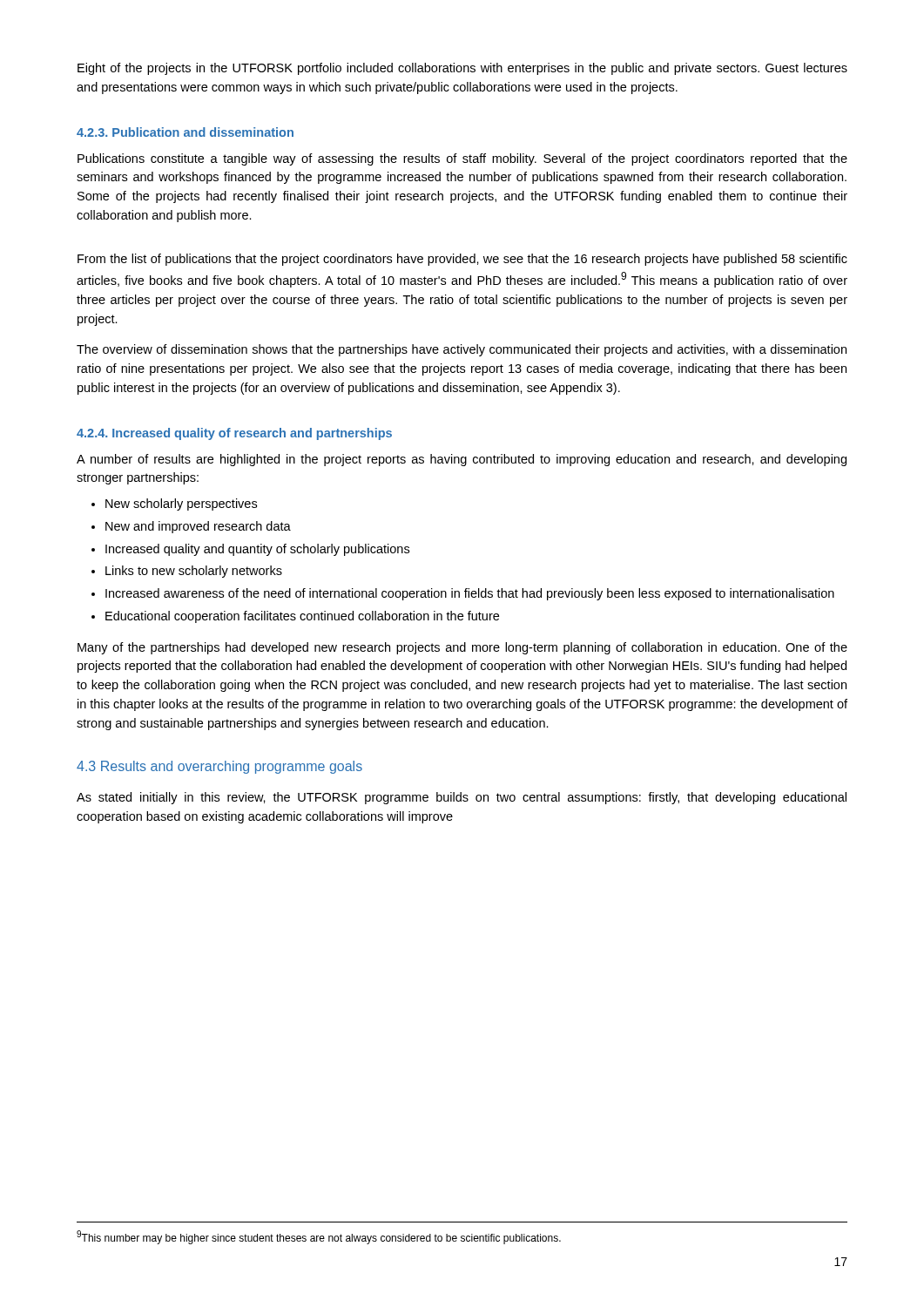Point to the text block starting "A number of results are highlighted in the"
Viewport: 924px width, 1307px height.
click(x=462, y=469)
